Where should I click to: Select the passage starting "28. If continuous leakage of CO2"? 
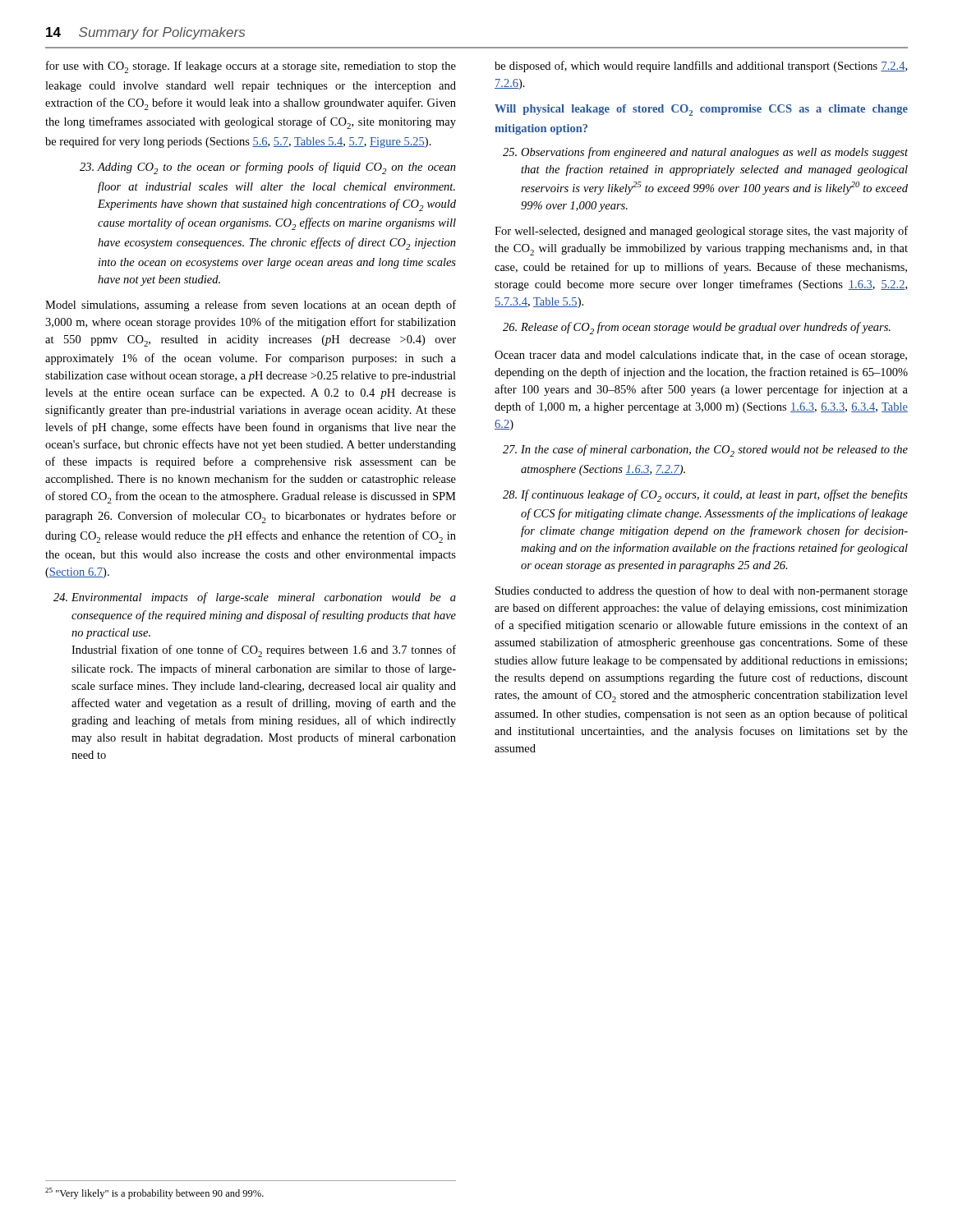701,530
